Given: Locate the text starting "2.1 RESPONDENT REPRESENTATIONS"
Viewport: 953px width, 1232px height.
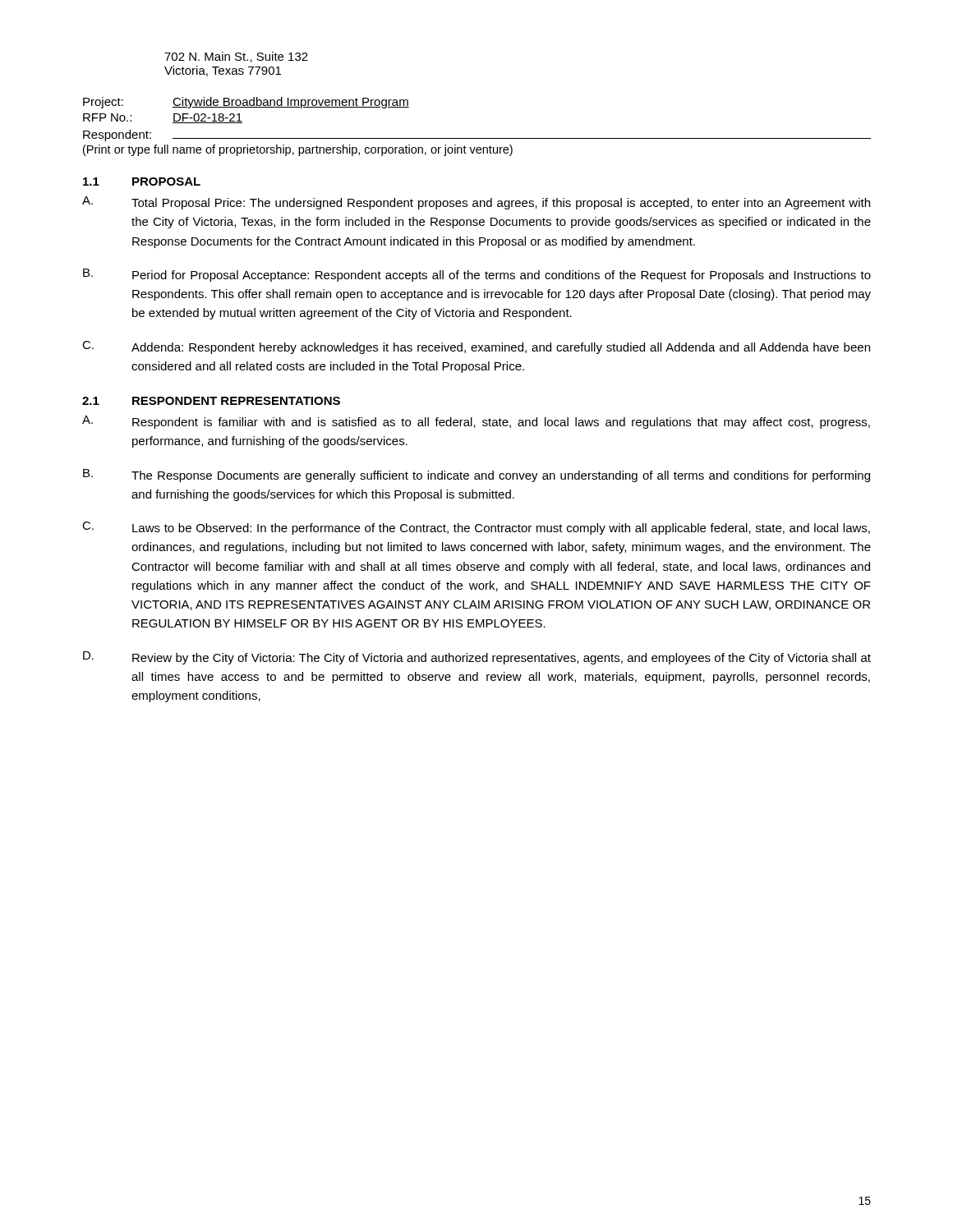Looking at the screenshot, I should (211, 400).
